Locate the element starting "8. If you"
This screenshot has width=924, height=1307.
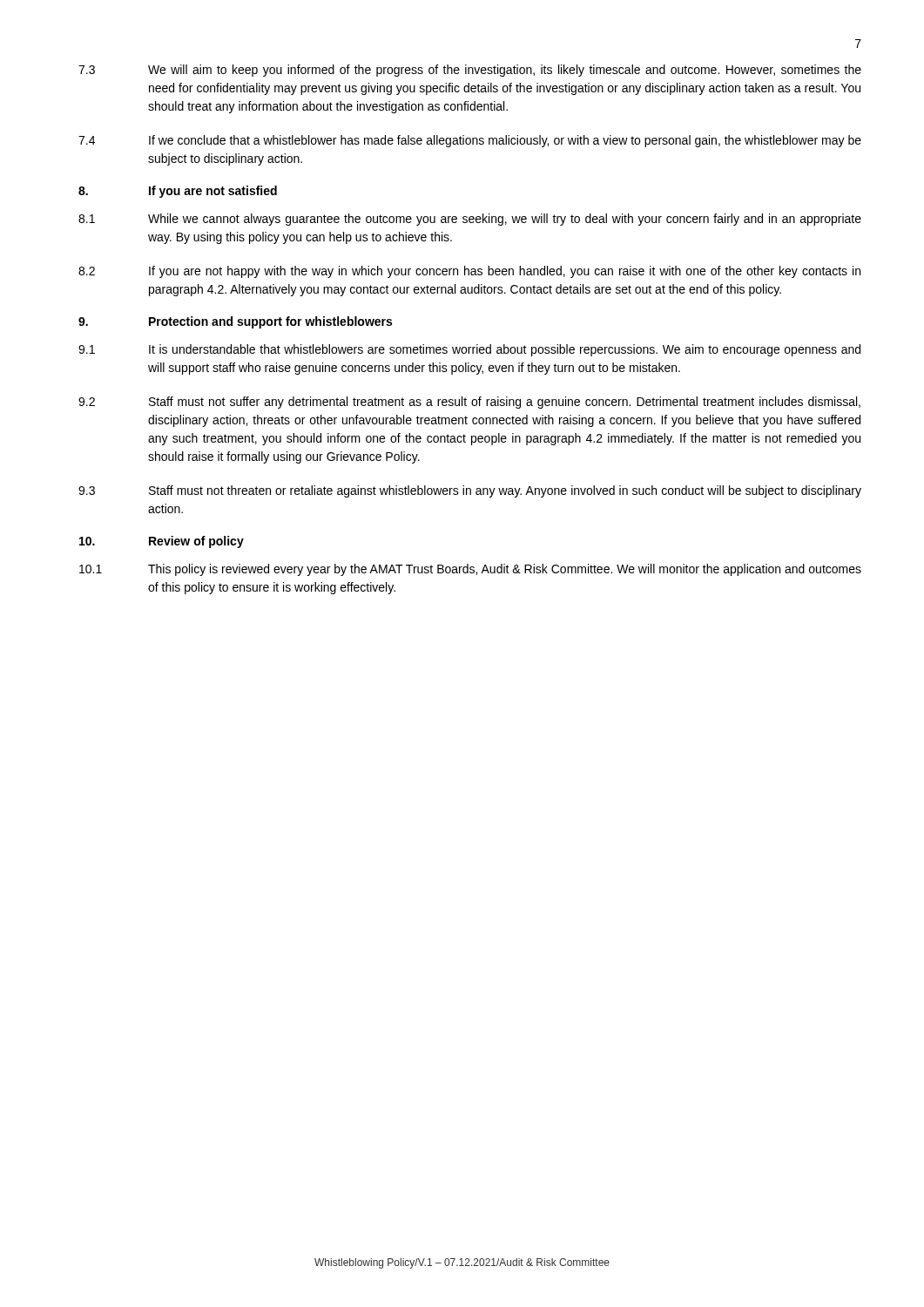tap(178, 192)
